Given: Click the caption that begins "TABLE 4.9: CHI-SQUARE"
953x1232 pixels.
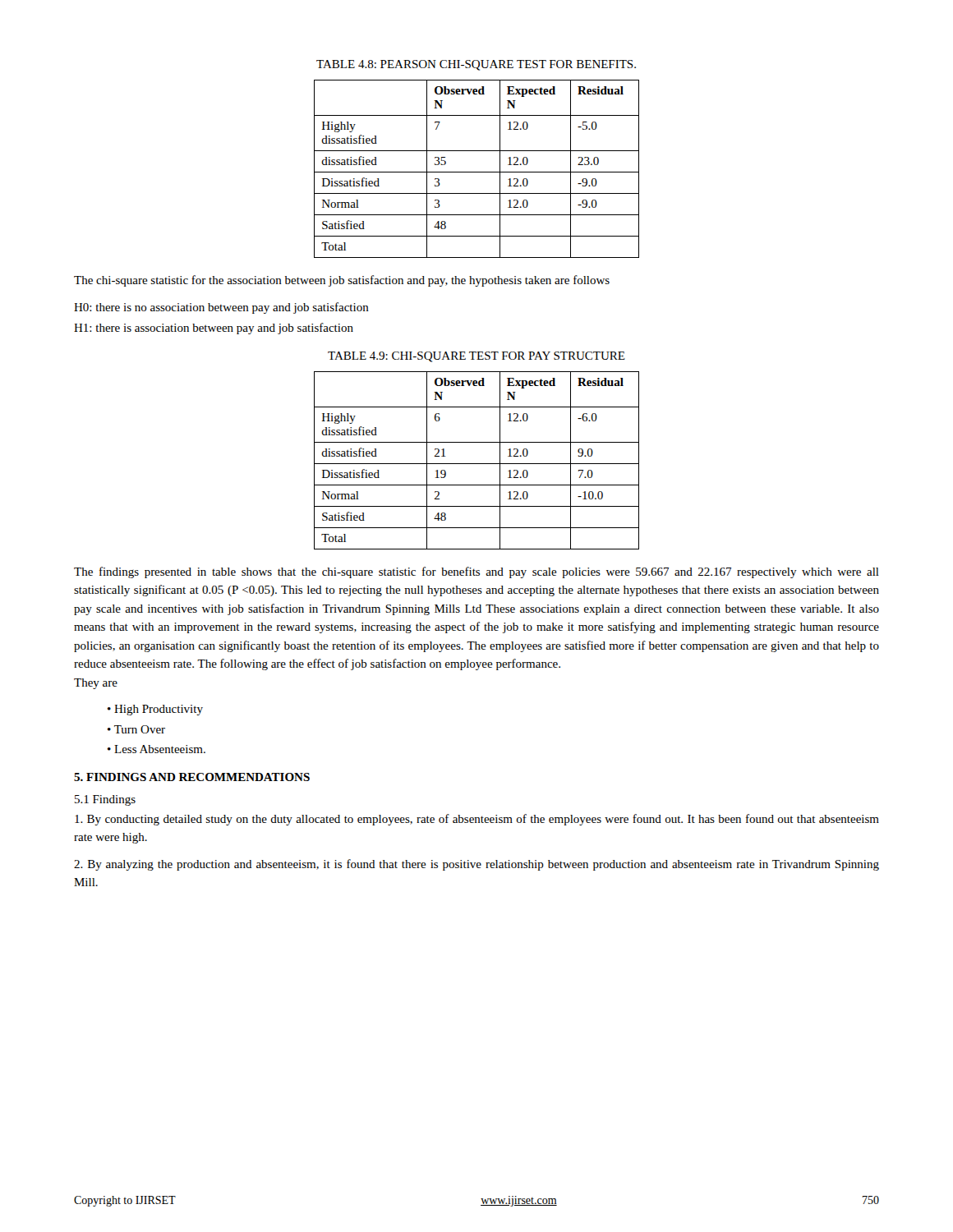Looking at the screenshot, I should click(476, 355).
